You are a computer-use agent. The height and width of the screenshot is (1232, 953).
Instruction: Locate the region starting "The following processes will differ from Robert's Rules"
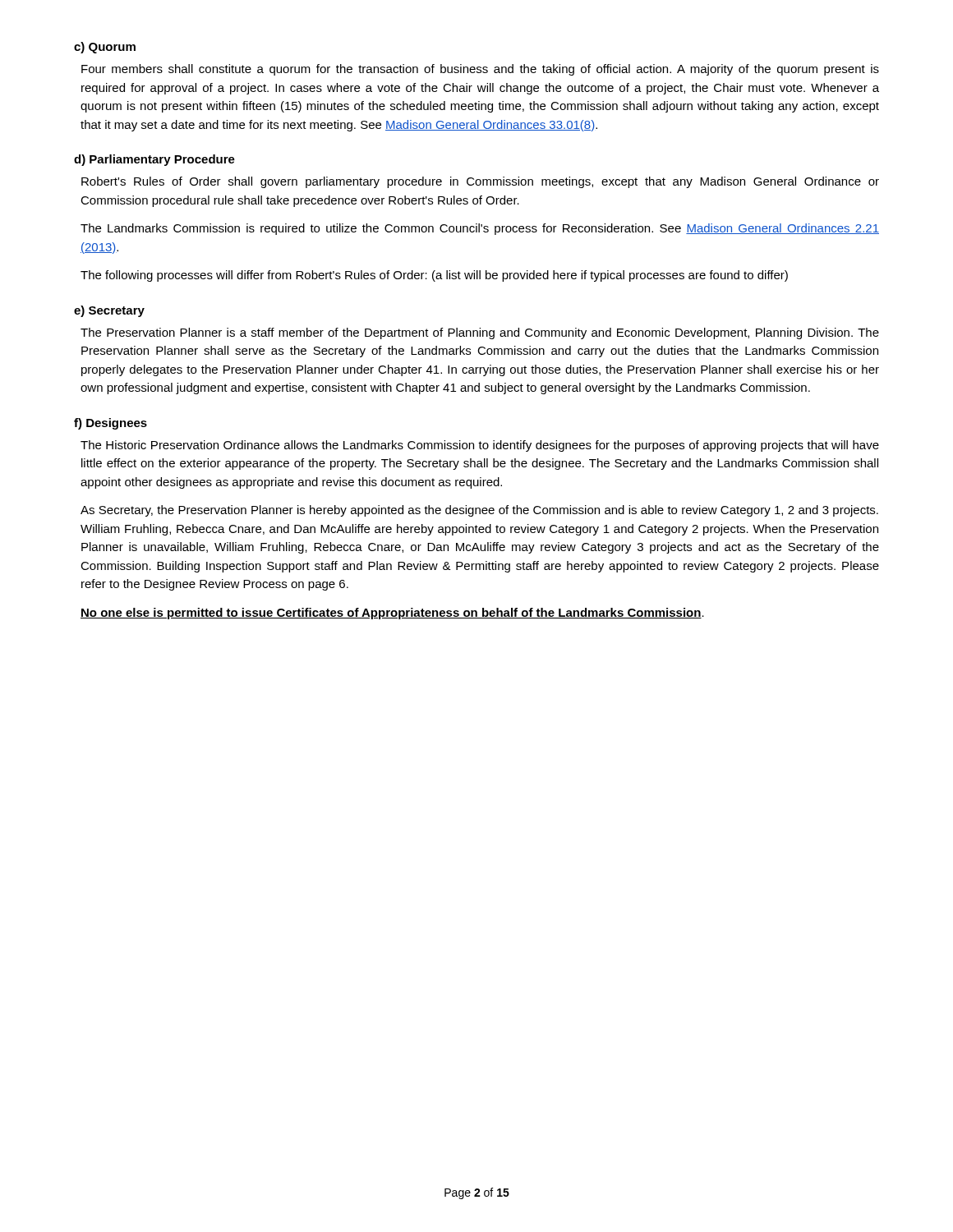(x=435, y=275)
